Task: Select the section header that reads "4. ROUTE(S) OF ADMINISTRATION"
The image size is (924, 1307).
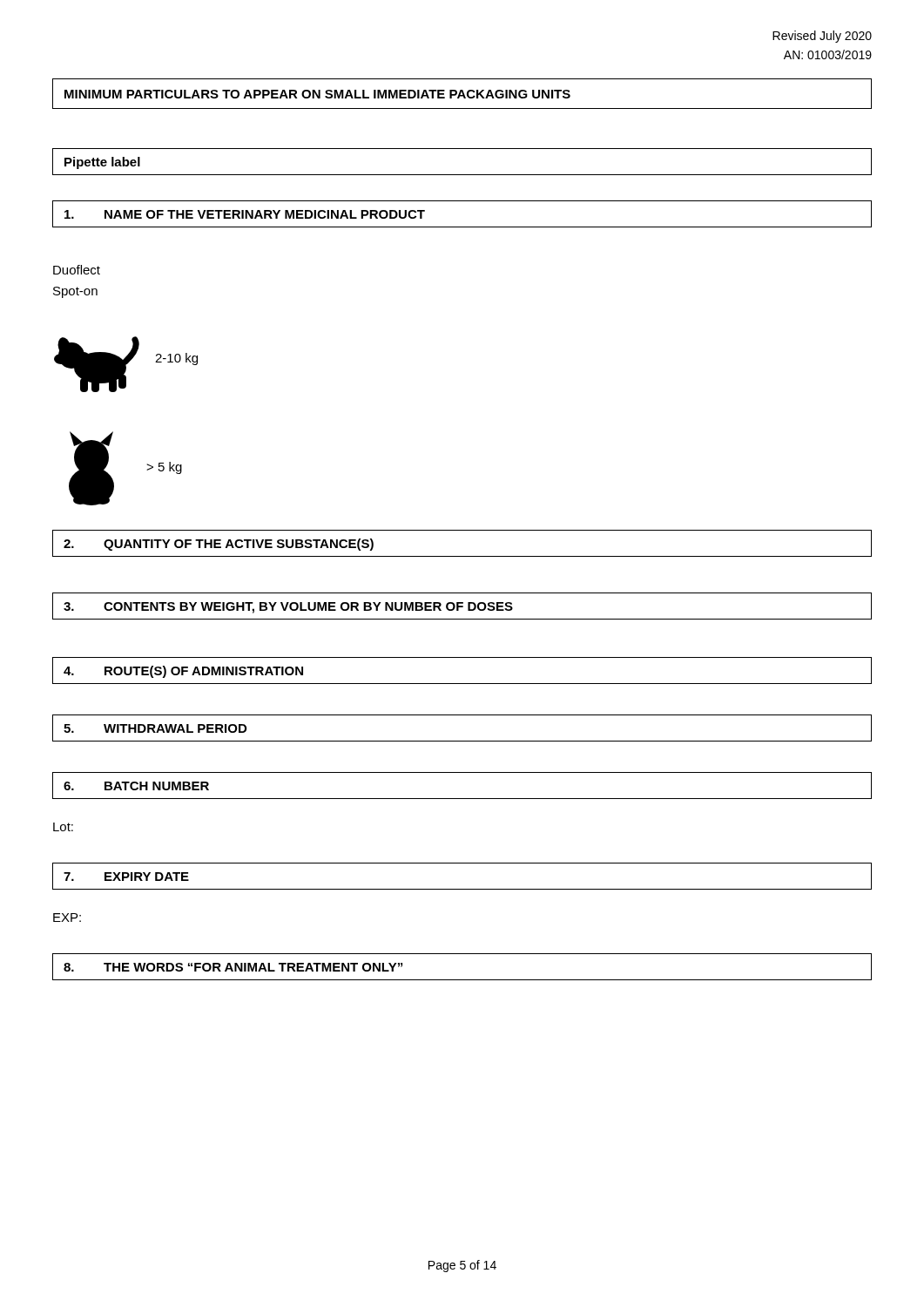Action: [x=183, y=672]
